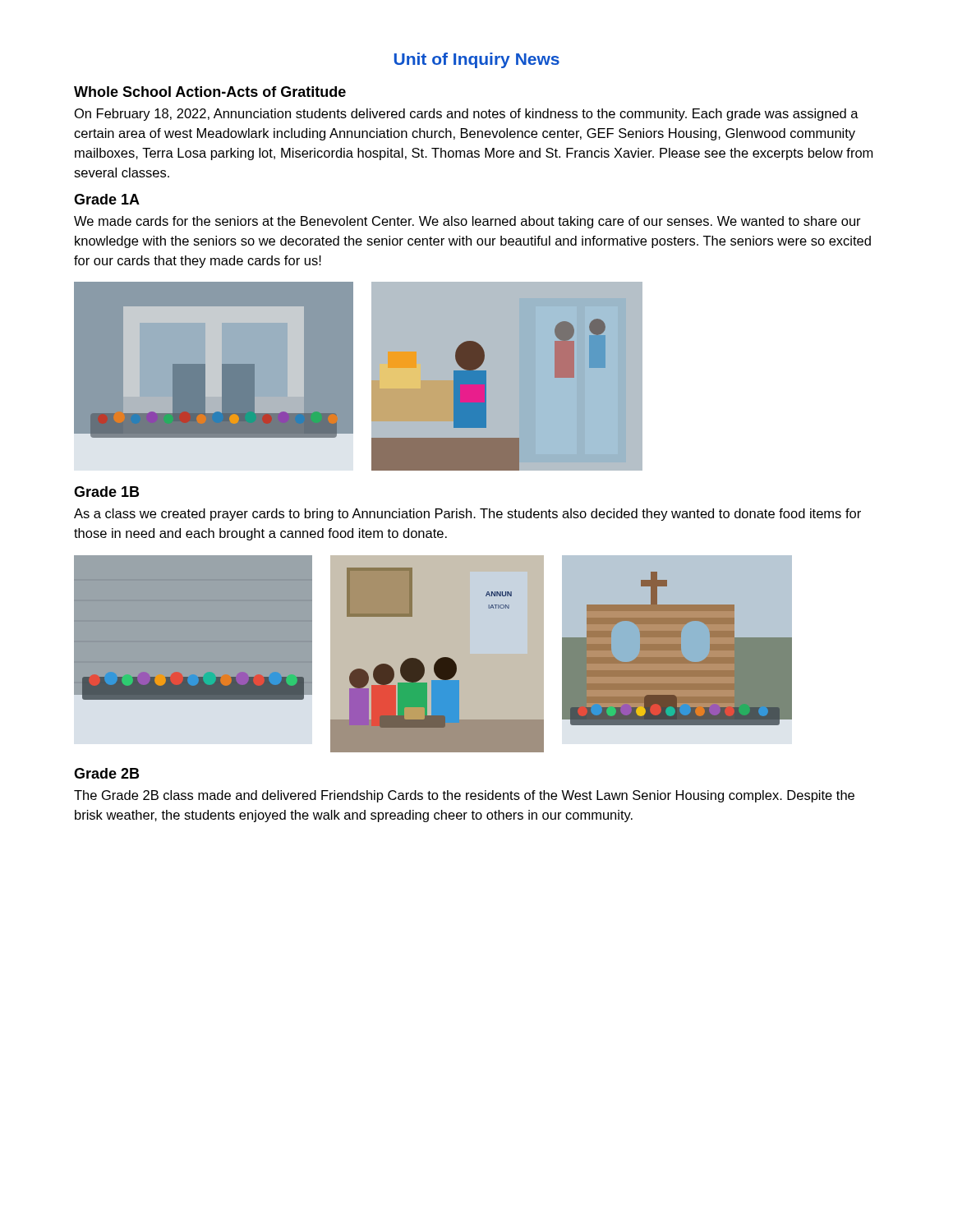The image size is (953, 1232).
Task: Find the title that says "Unit of Inquiry News"
Action: point(476,59)
